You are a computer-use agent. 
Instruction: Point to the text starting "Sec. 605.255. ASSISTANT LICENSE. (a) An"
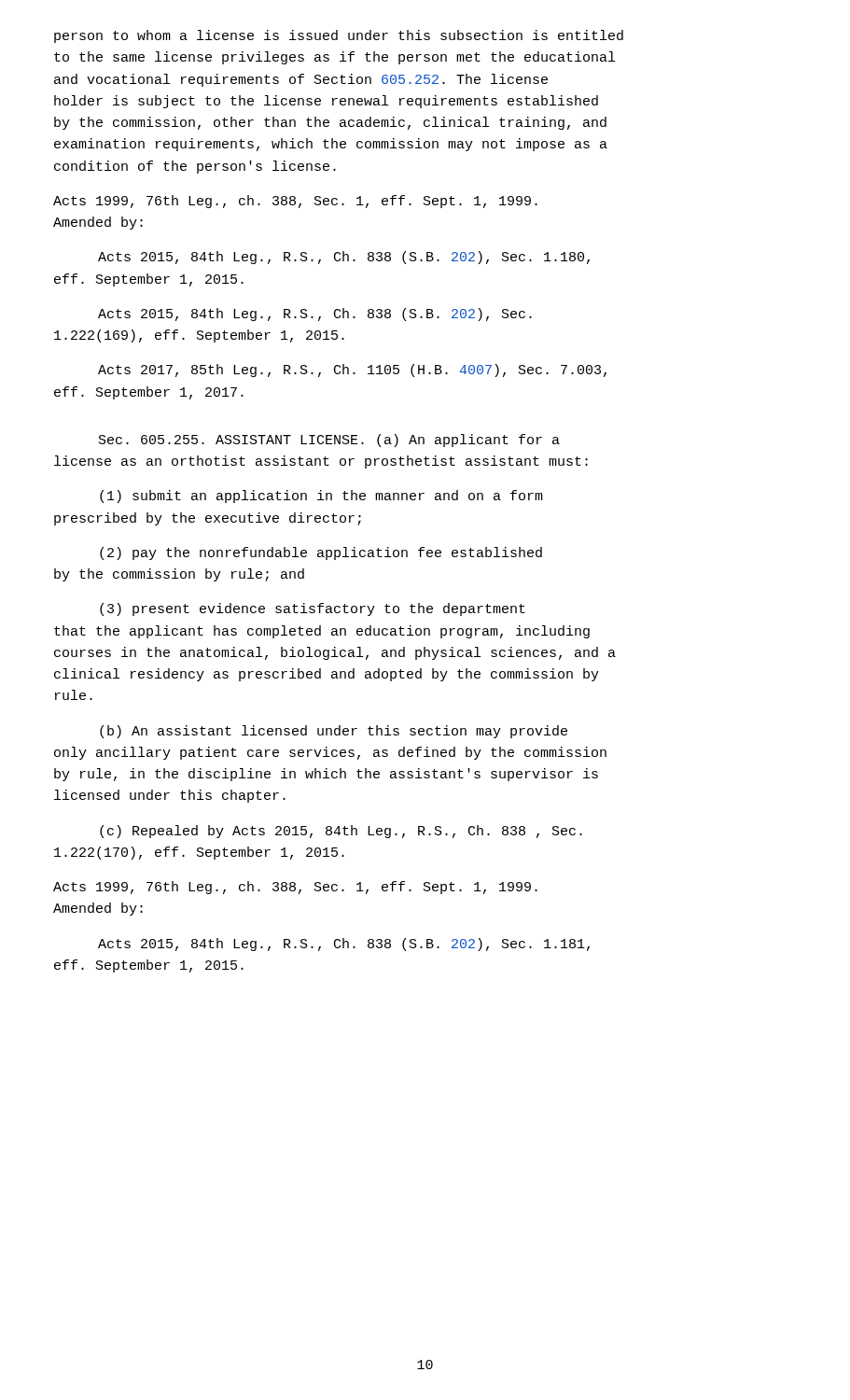425,452
